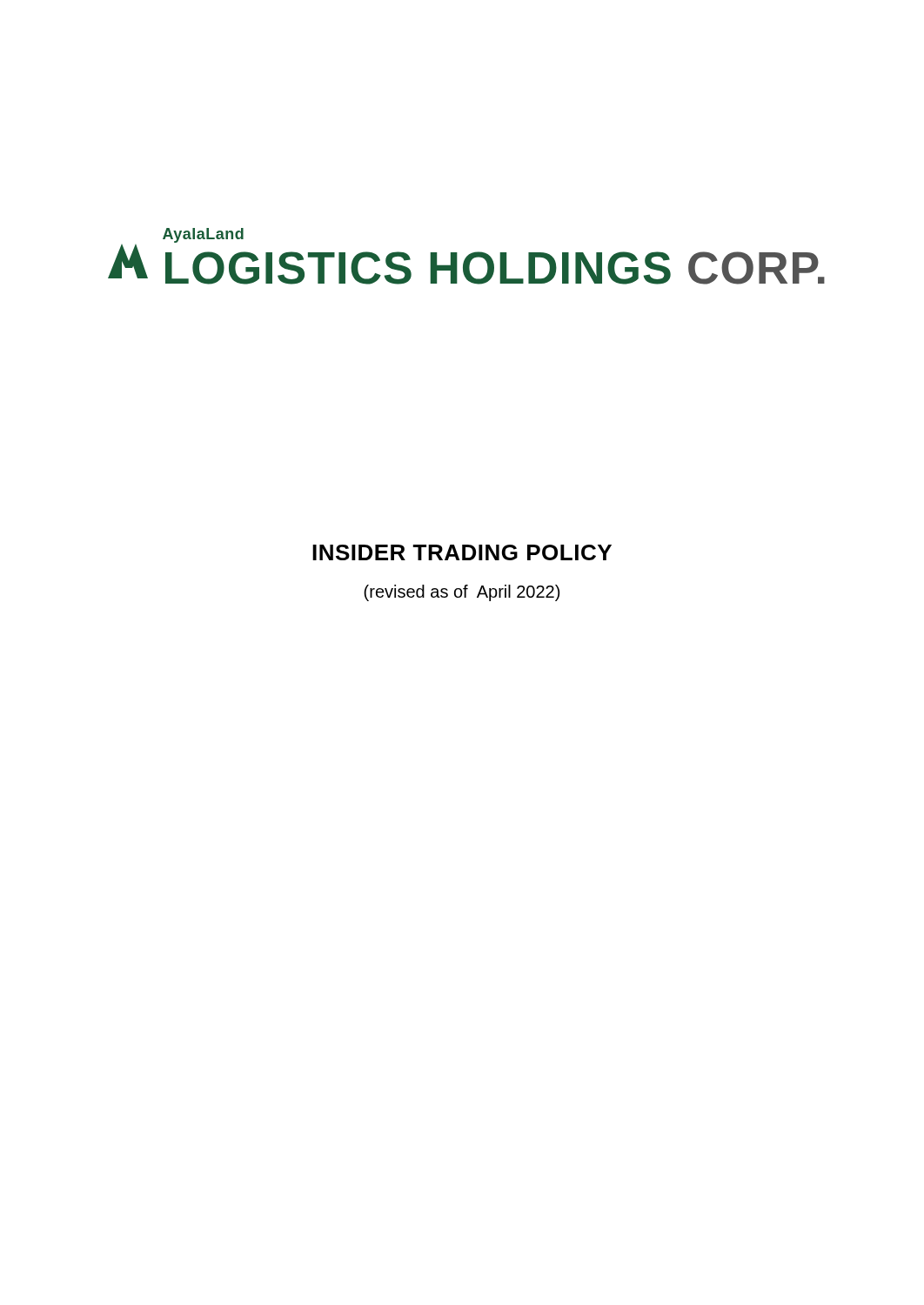Locate the logo
The height and width of the screenshot is (1305, 924).
[466, 260]
